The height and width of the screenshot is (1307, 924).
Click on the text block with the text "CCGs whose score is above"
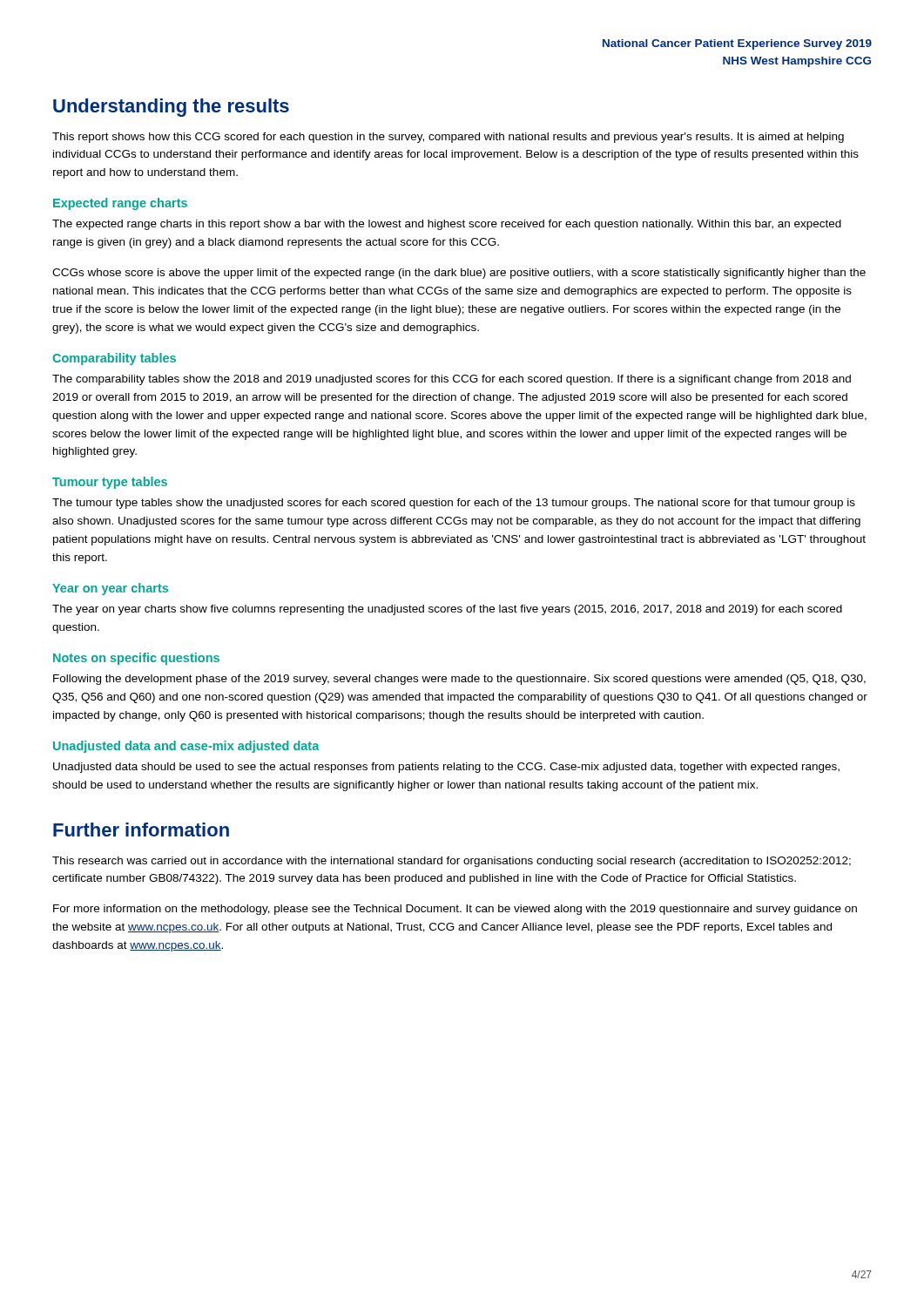459,300
